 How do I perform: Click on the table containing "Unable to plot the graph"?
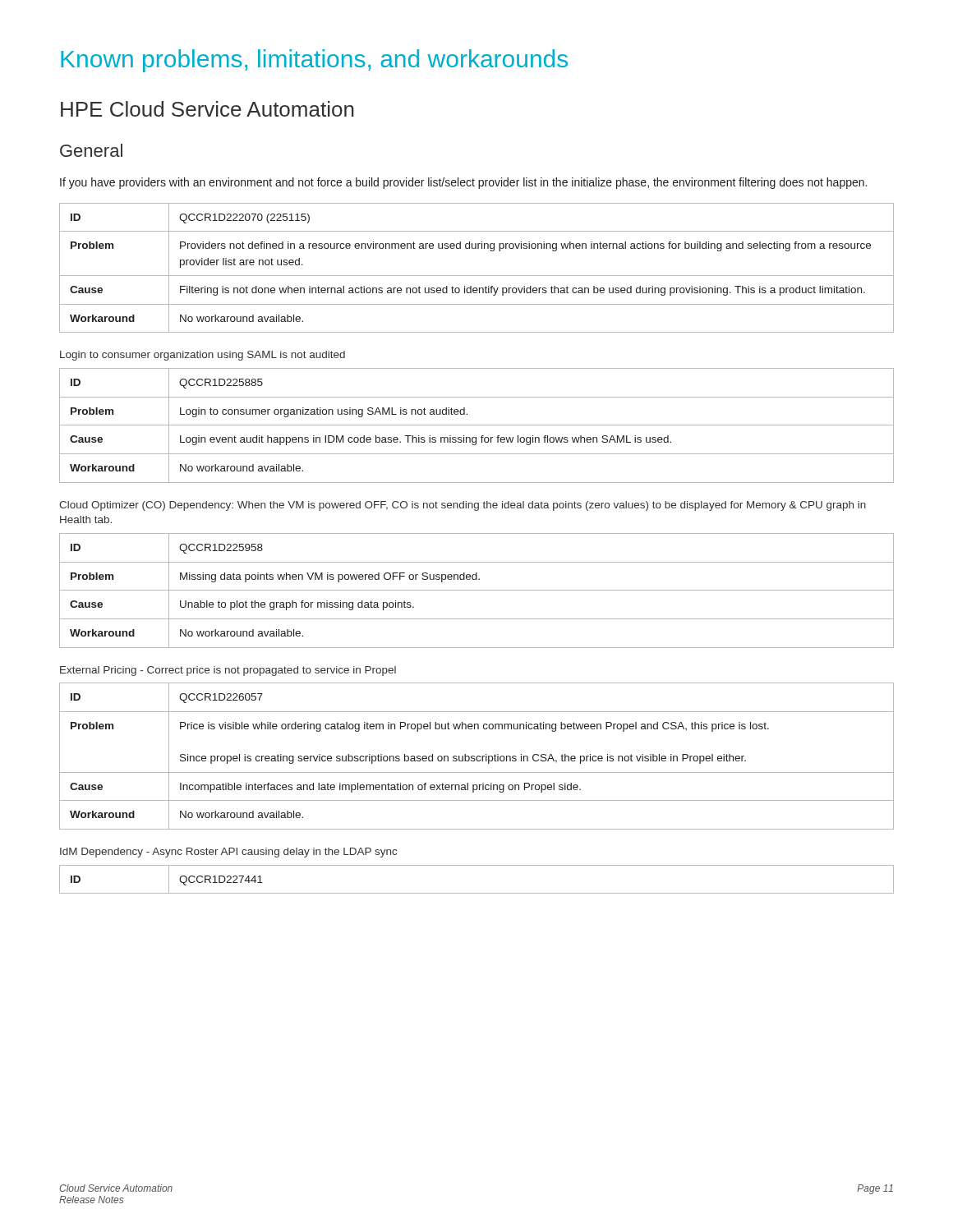click(476, 590)
